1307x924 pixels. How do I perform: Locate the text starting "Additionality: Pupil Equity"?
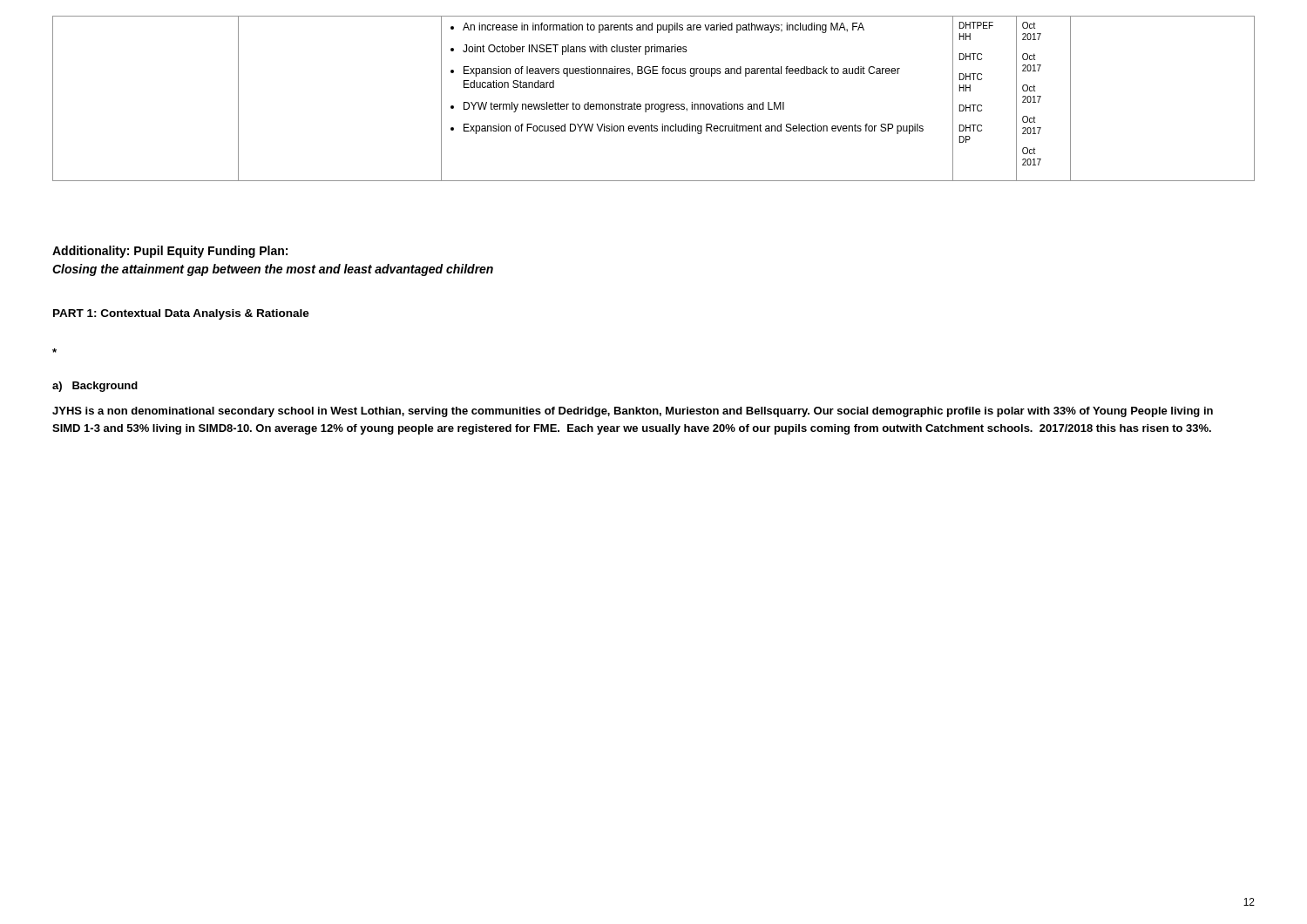click(170, 251)
